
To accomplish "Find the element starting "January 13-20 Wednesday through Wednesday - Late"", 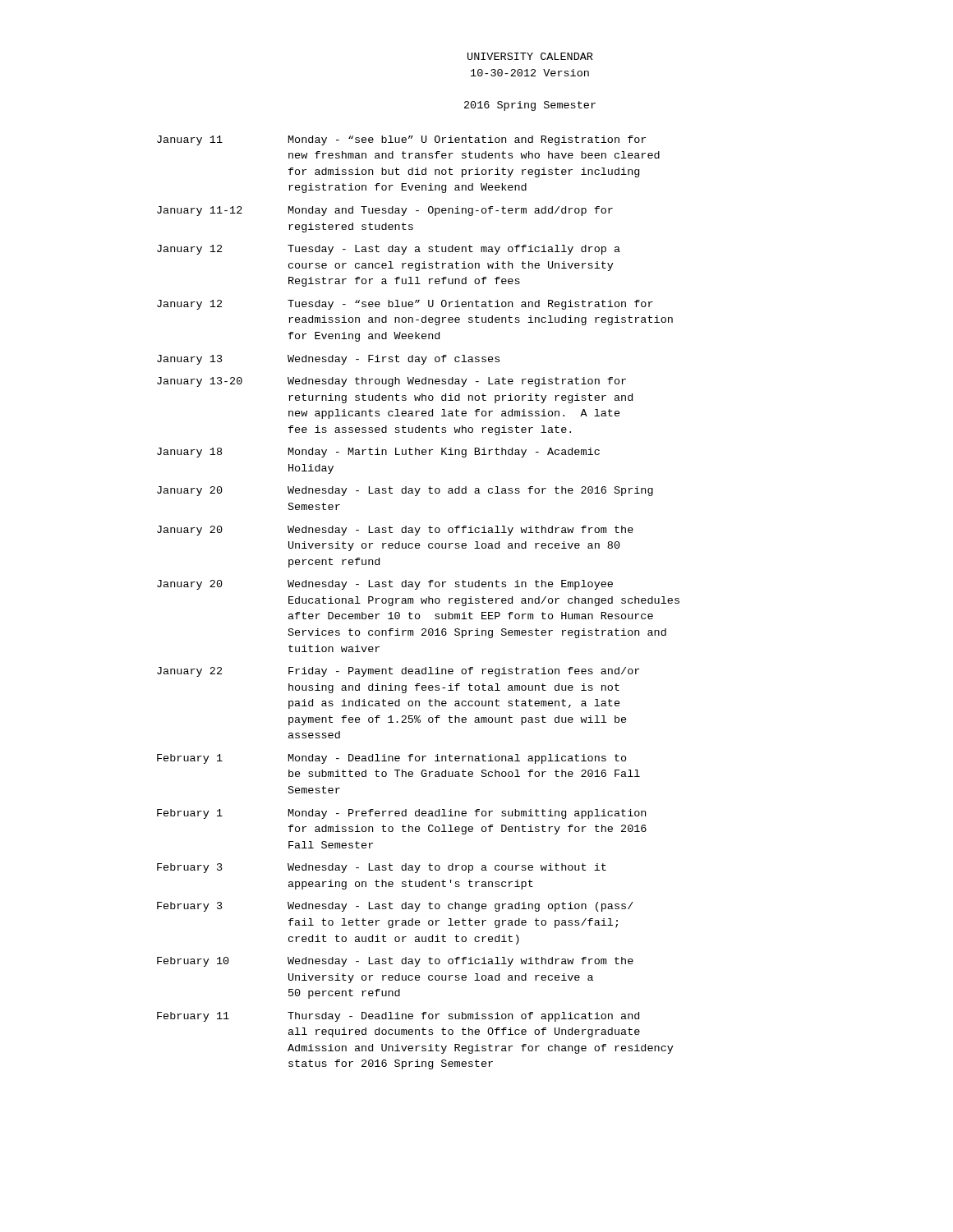I will [530, 406].
